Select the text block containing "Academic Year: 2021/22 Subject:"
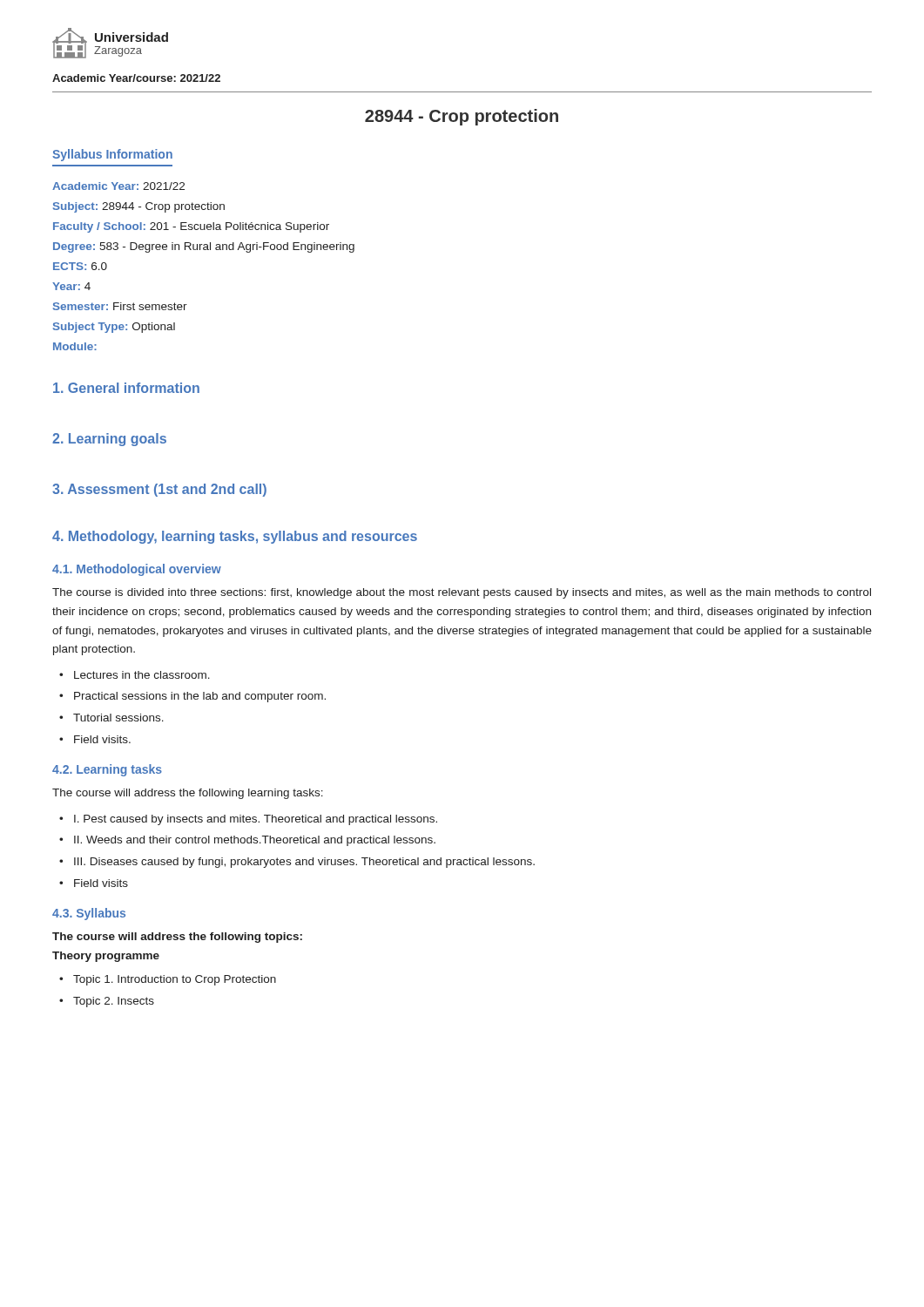 click(x=118, y=186)
